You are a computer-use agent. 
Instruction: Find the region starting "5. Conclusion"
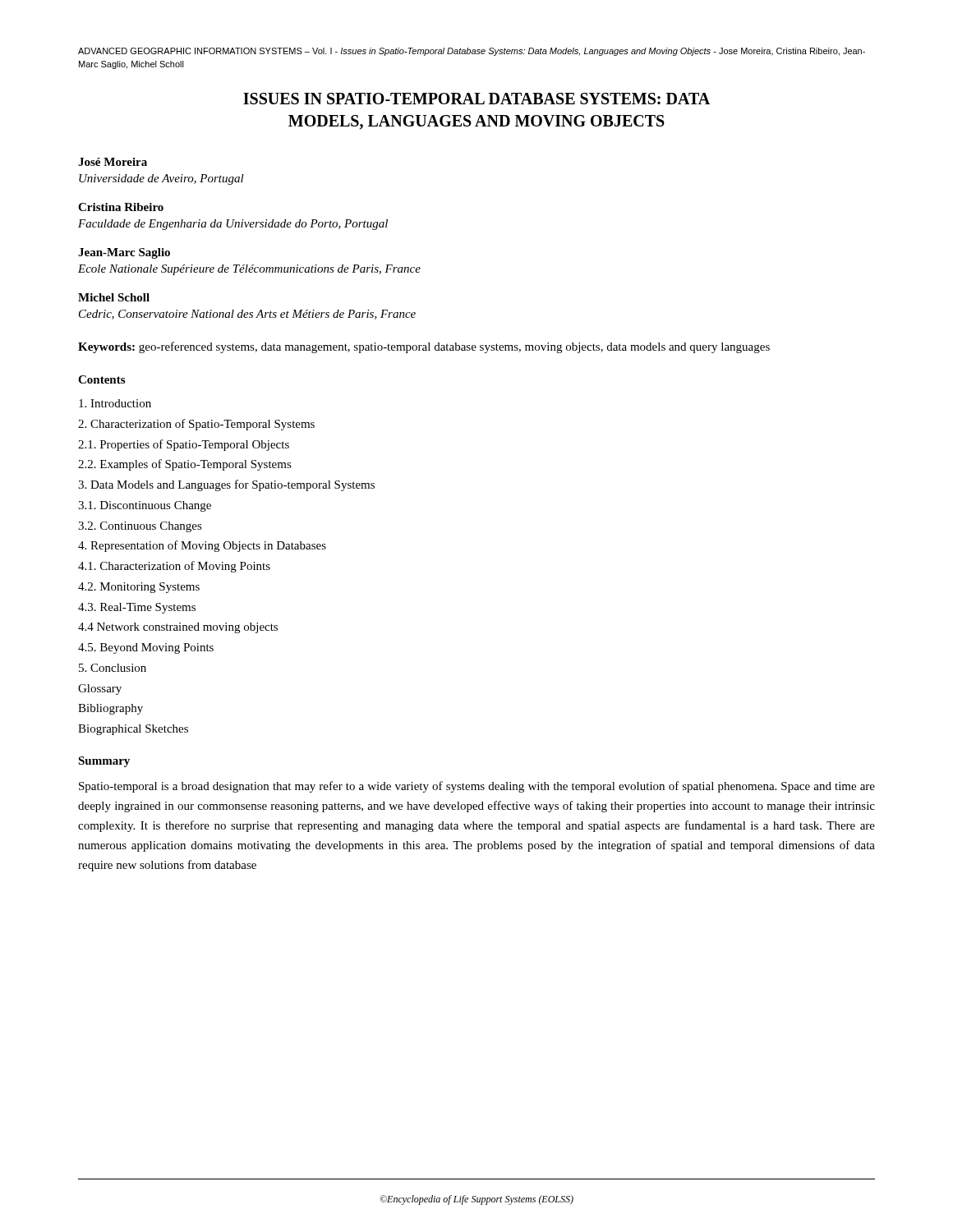click(x=112, y=668)
